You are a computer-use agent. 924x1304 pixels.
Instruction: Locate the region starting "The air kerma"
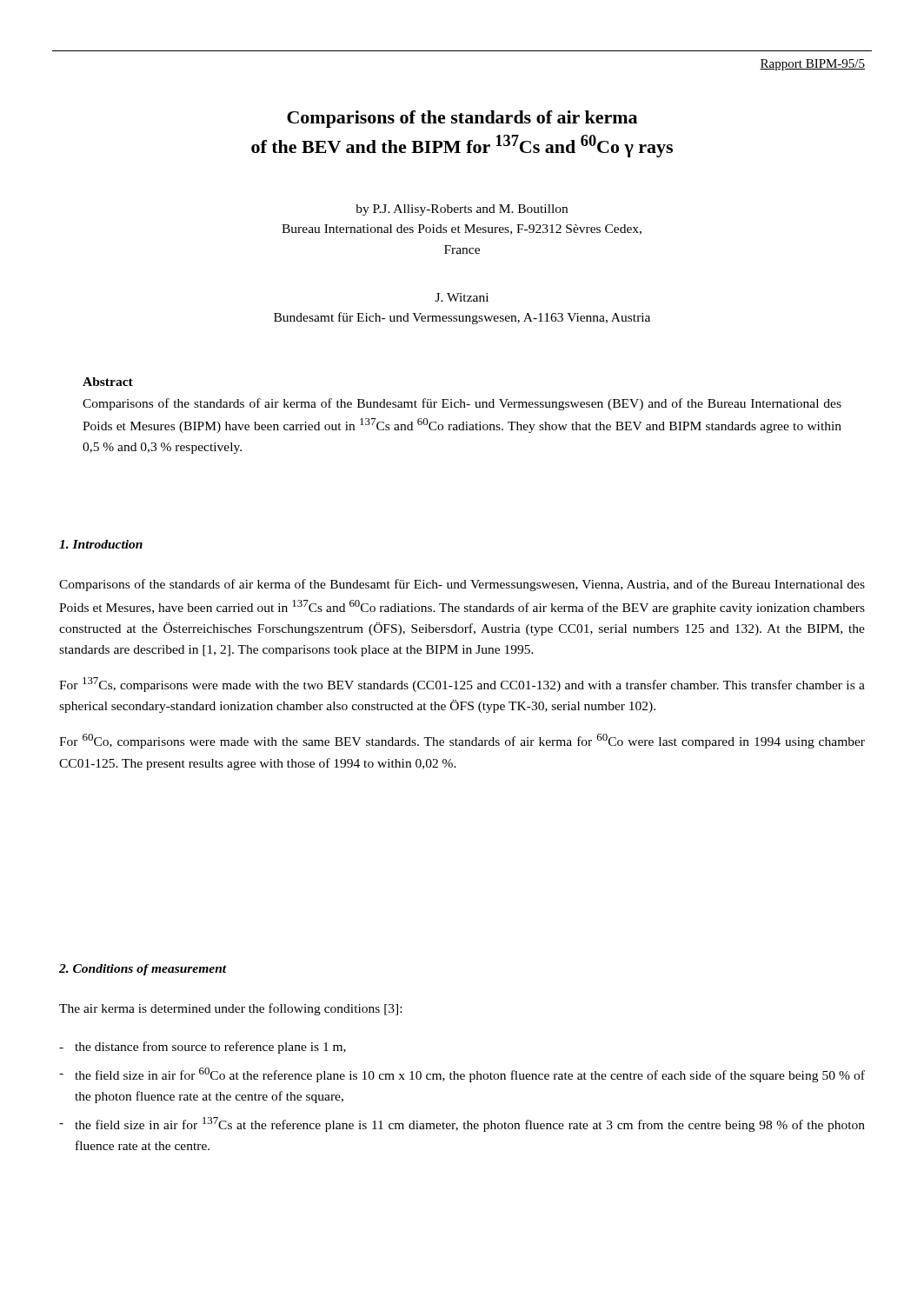pos(230,1009)
